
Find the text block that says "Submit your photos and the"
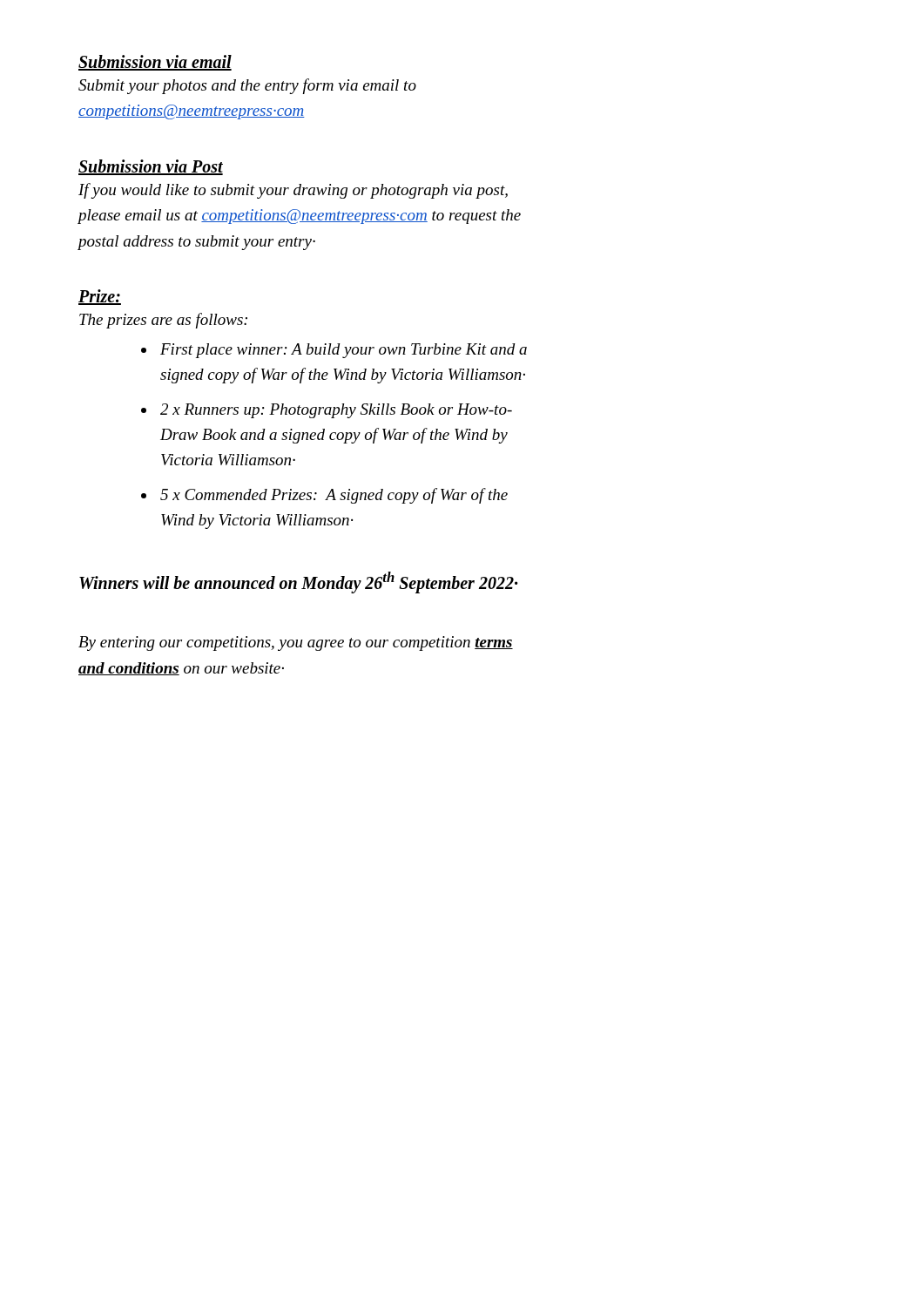(x=247, y=98)
